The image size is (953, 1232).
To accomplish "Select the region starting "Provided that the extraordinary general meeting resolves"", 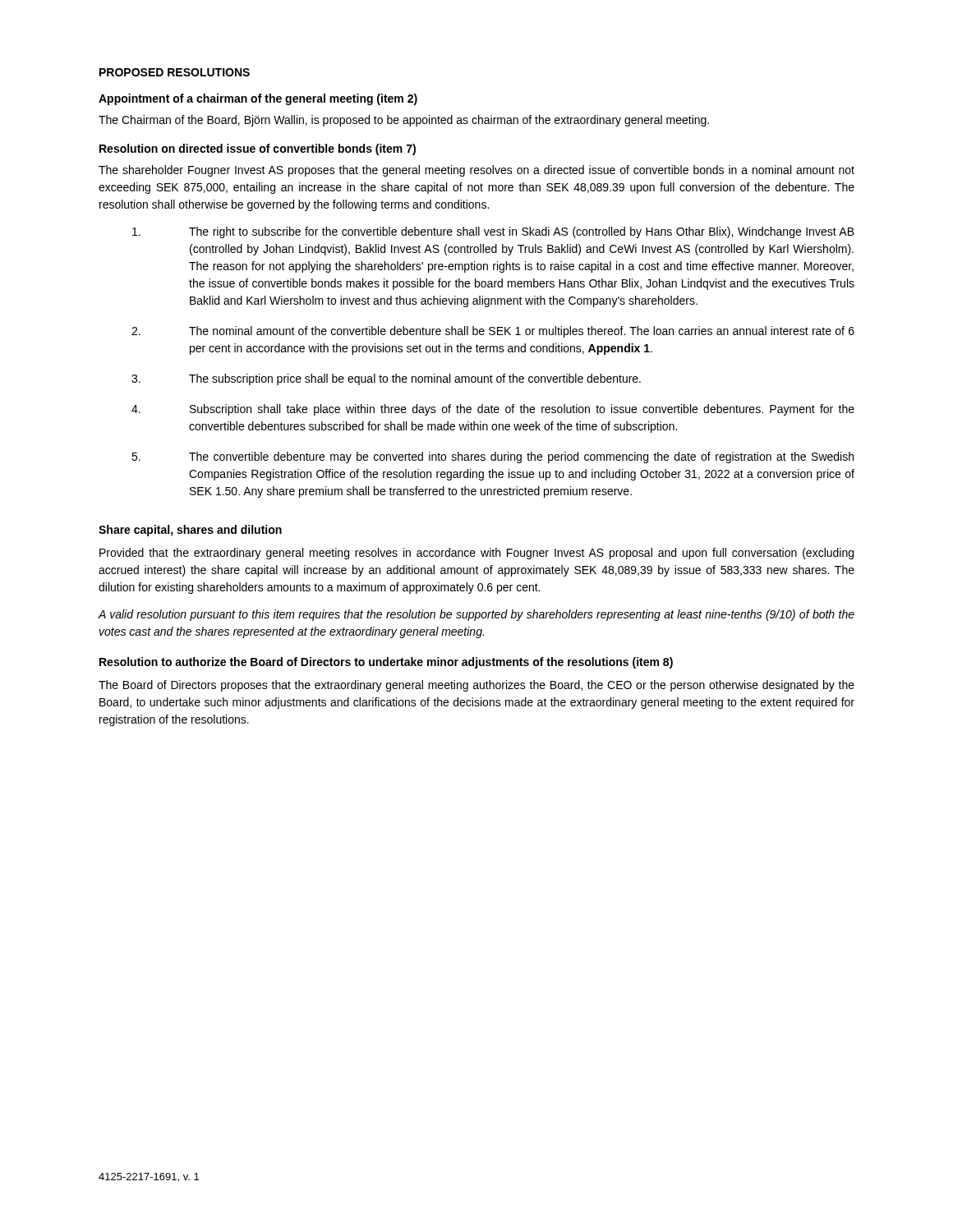I will click(476, 570).
